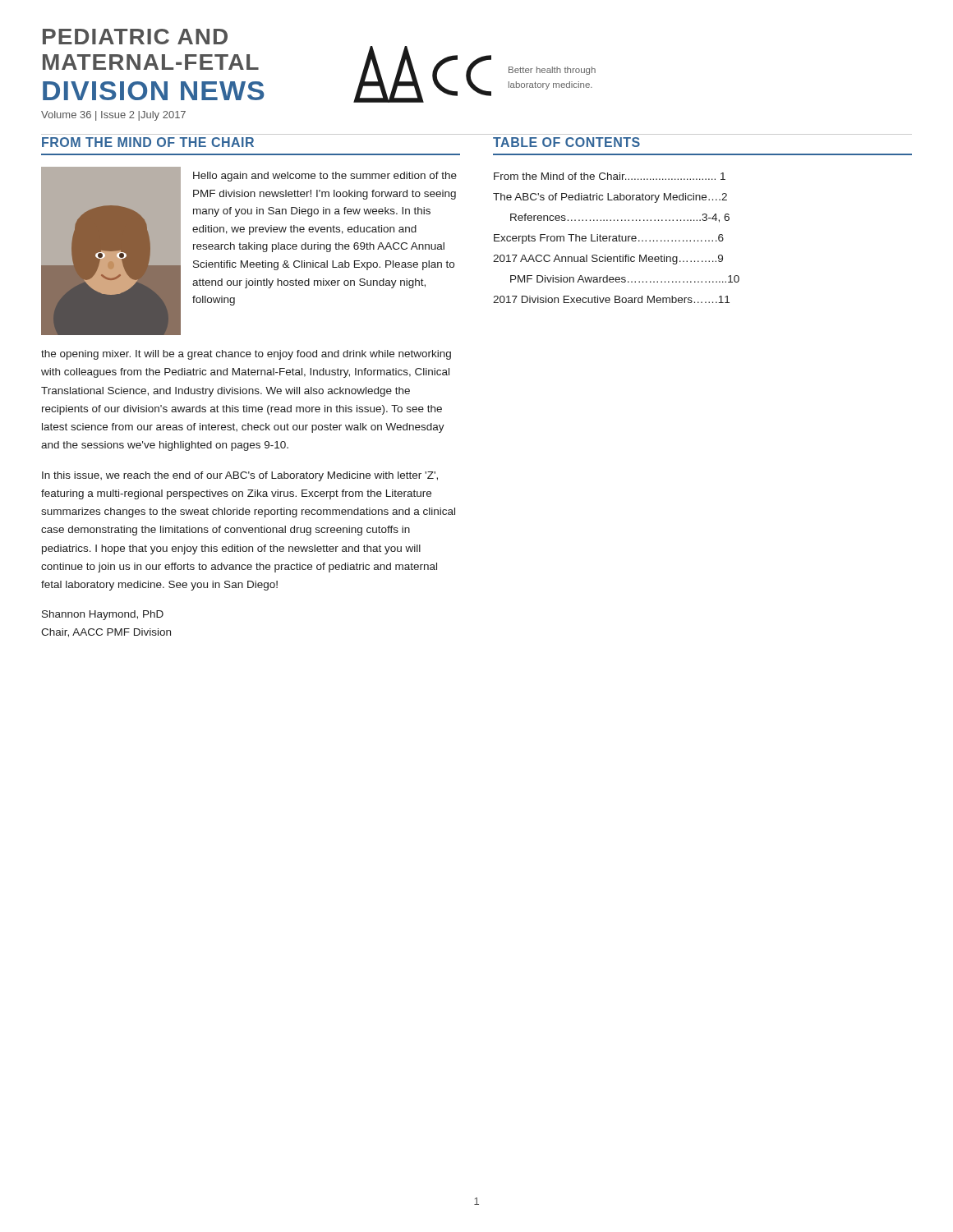953x1232 pixels.
Task: Click on the text block starting "References………...………………….....3-4, 6"
Action: pyautogui.click(x=620, y=217)
